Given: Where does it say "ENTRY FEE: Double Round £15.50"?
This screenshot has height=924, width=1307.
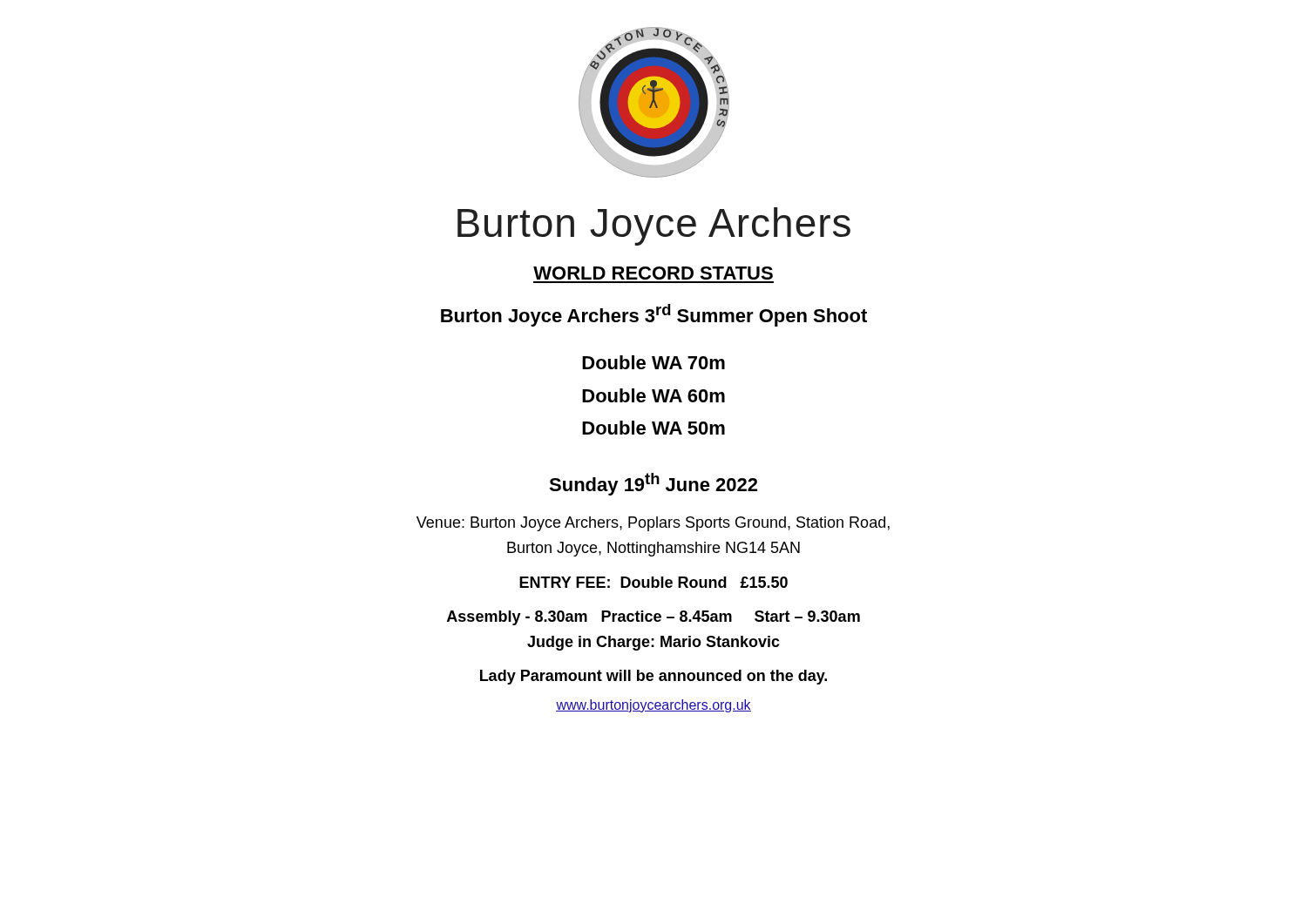Looking at the screenshot, I should coord(654,583).
